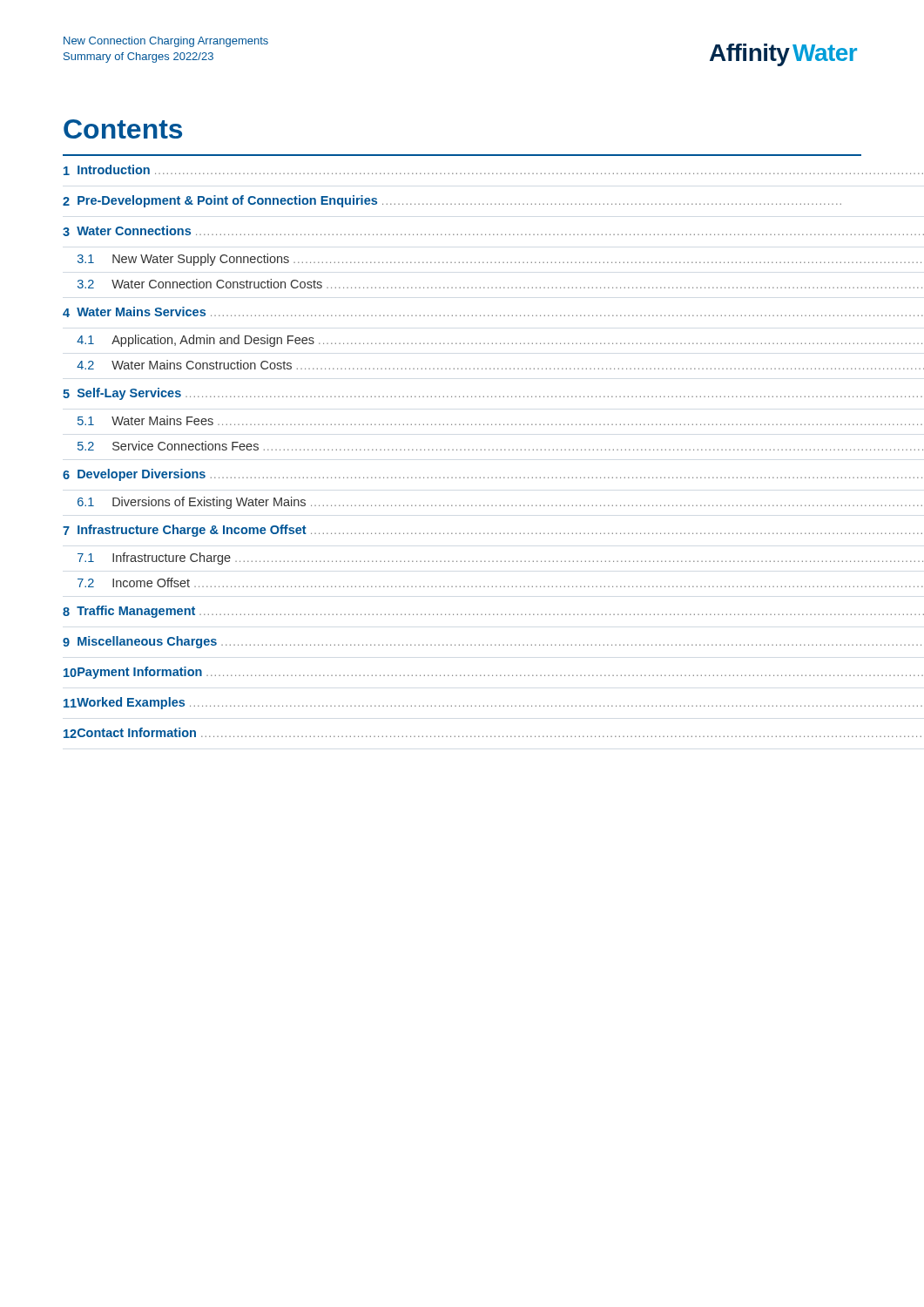The width and height of the screenshot is (924, 1307).
Task: Navigate to the block starting "Water Mains Construction"
Action: tap(202, 365)
